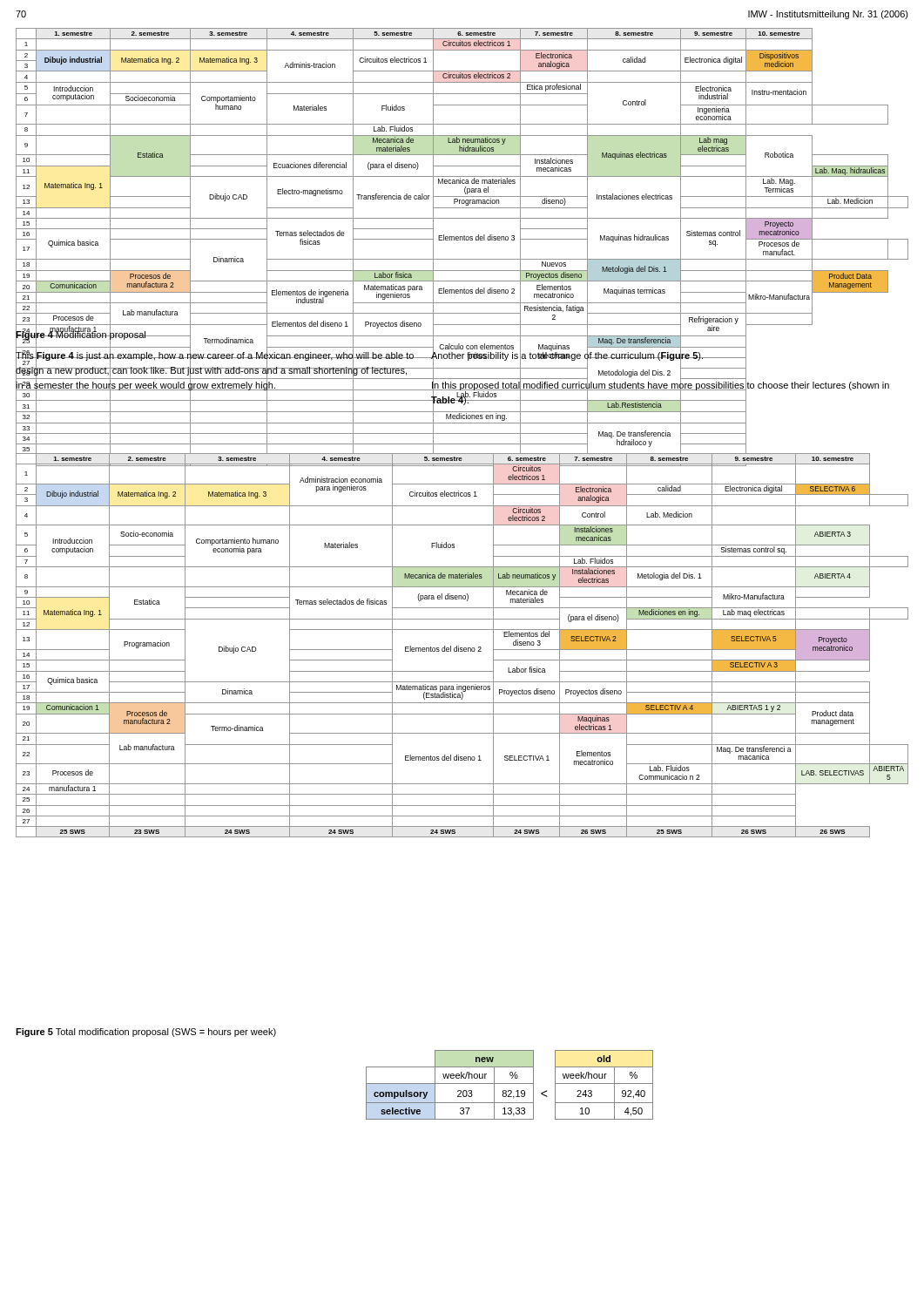
Task: Find the table that mentions "week/hour"
Action: pos(637,1085)
